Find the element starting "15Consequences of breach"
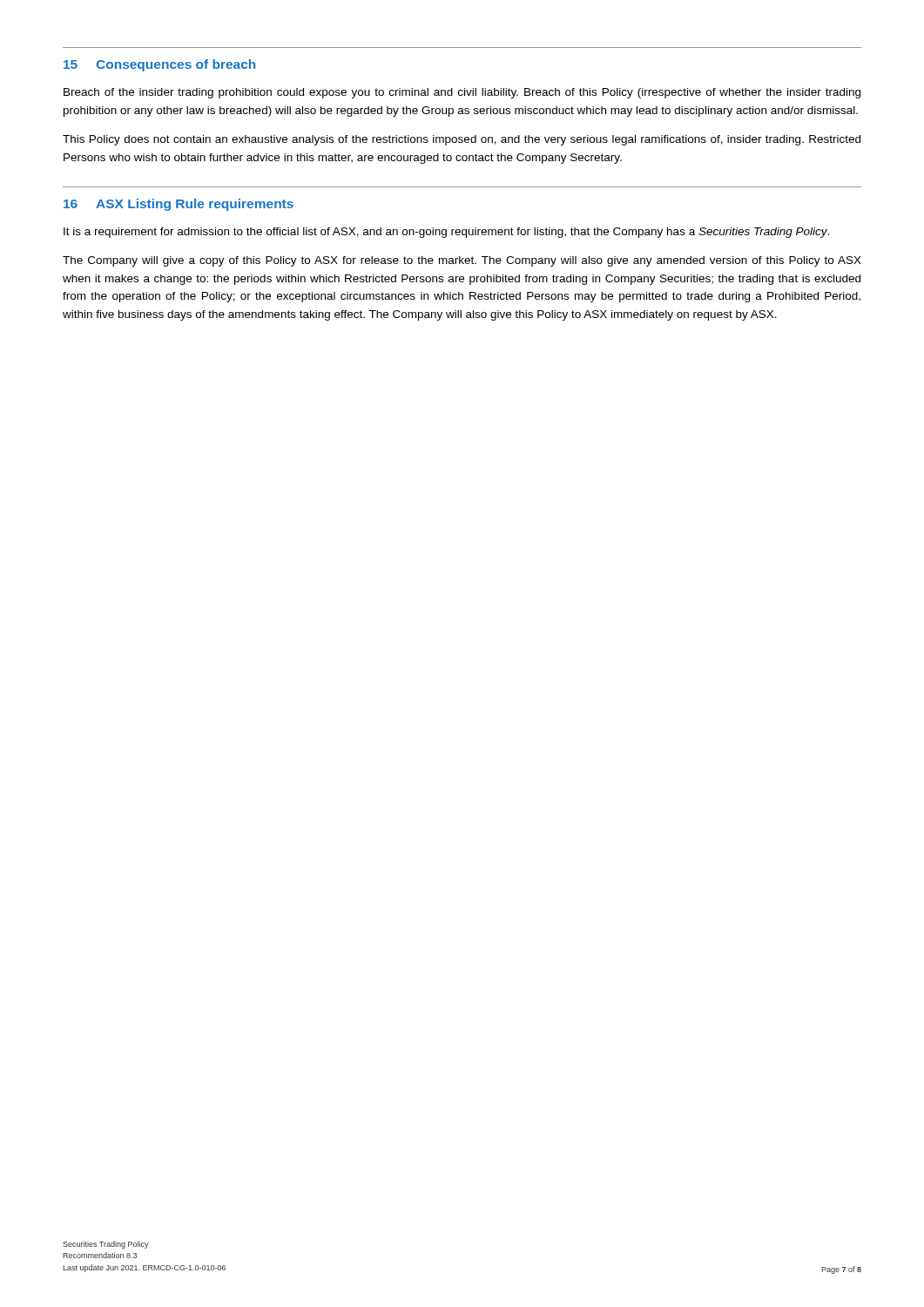This screenshot has width=924, height=1307. (x=160, y=64)
